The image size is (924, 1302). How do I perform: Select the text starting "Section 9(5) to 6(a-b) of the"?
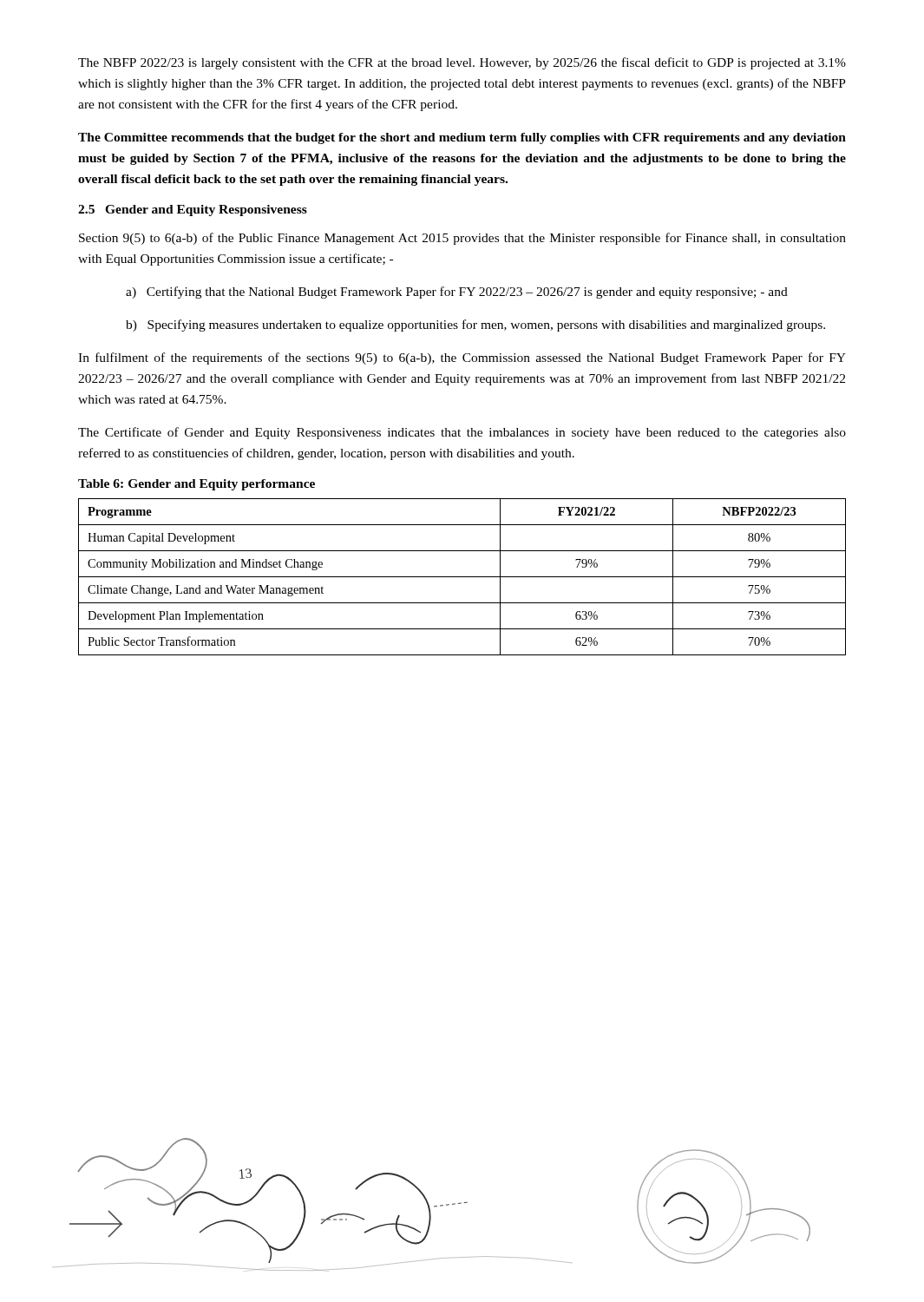(462, 248)
